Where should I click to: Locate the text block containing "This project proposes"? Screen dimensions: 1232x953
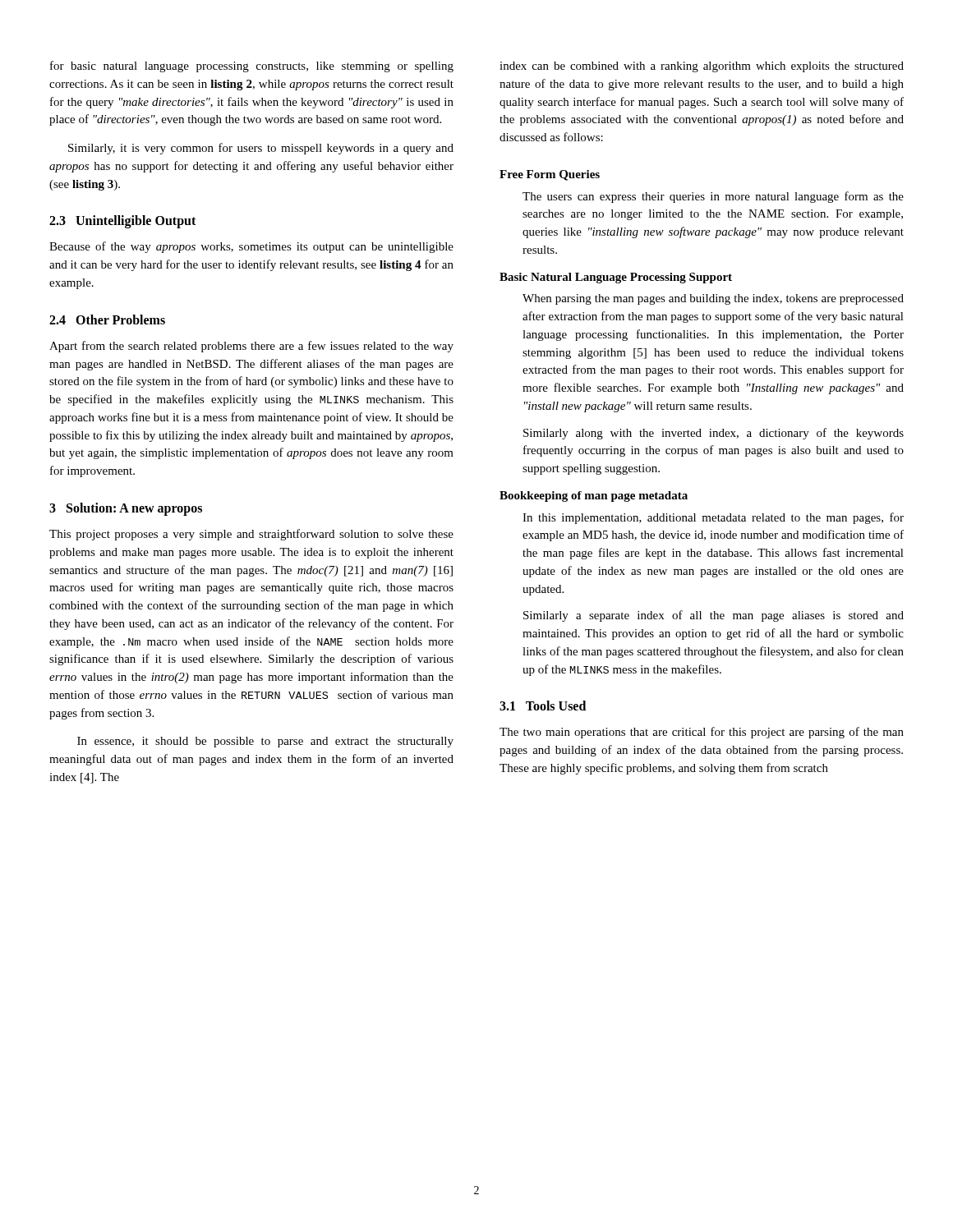(251, 623)
